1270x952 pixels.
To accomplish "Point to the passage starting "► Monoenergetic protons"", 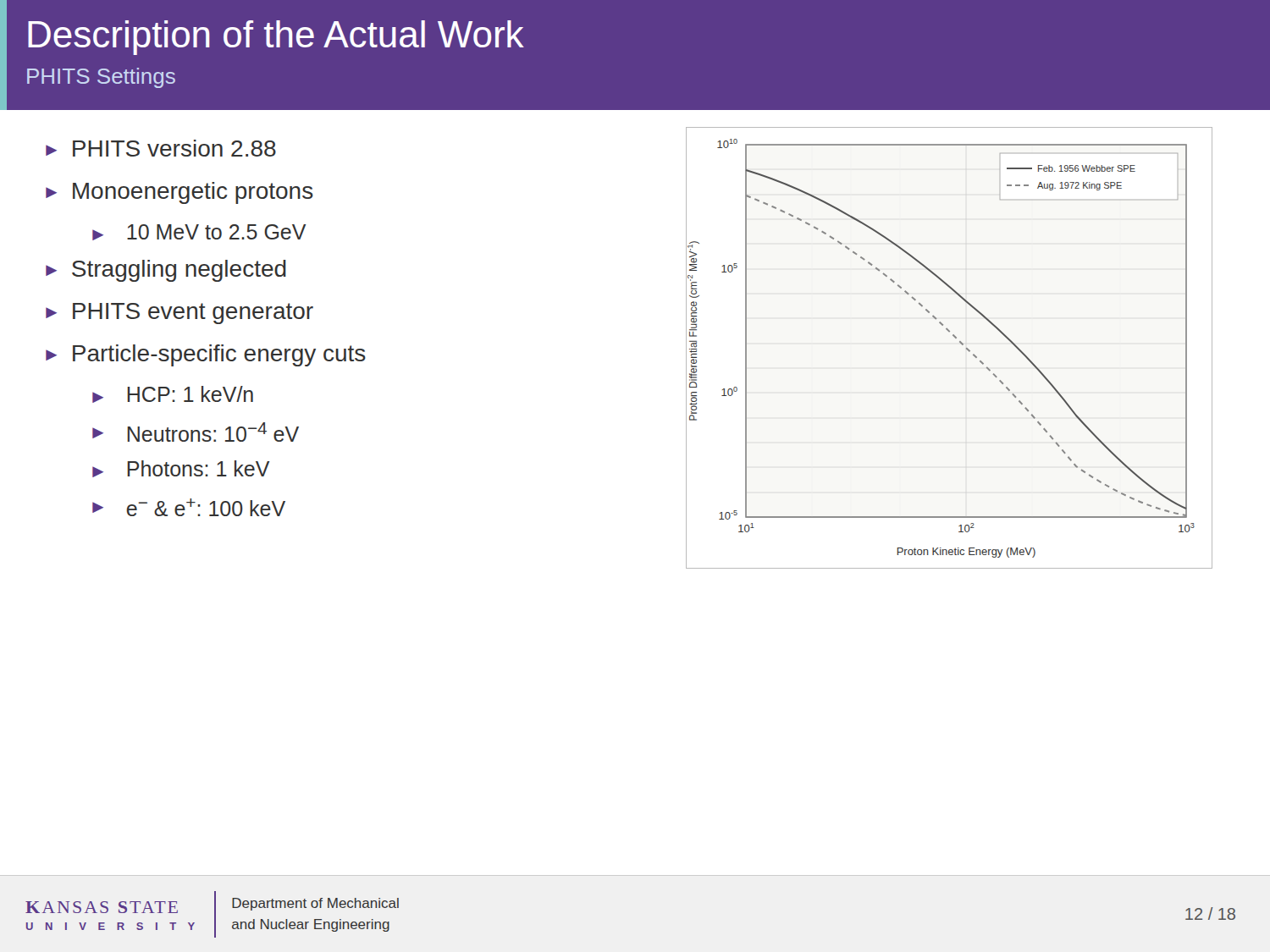I will pyautogui.click(x=178, y=191).
